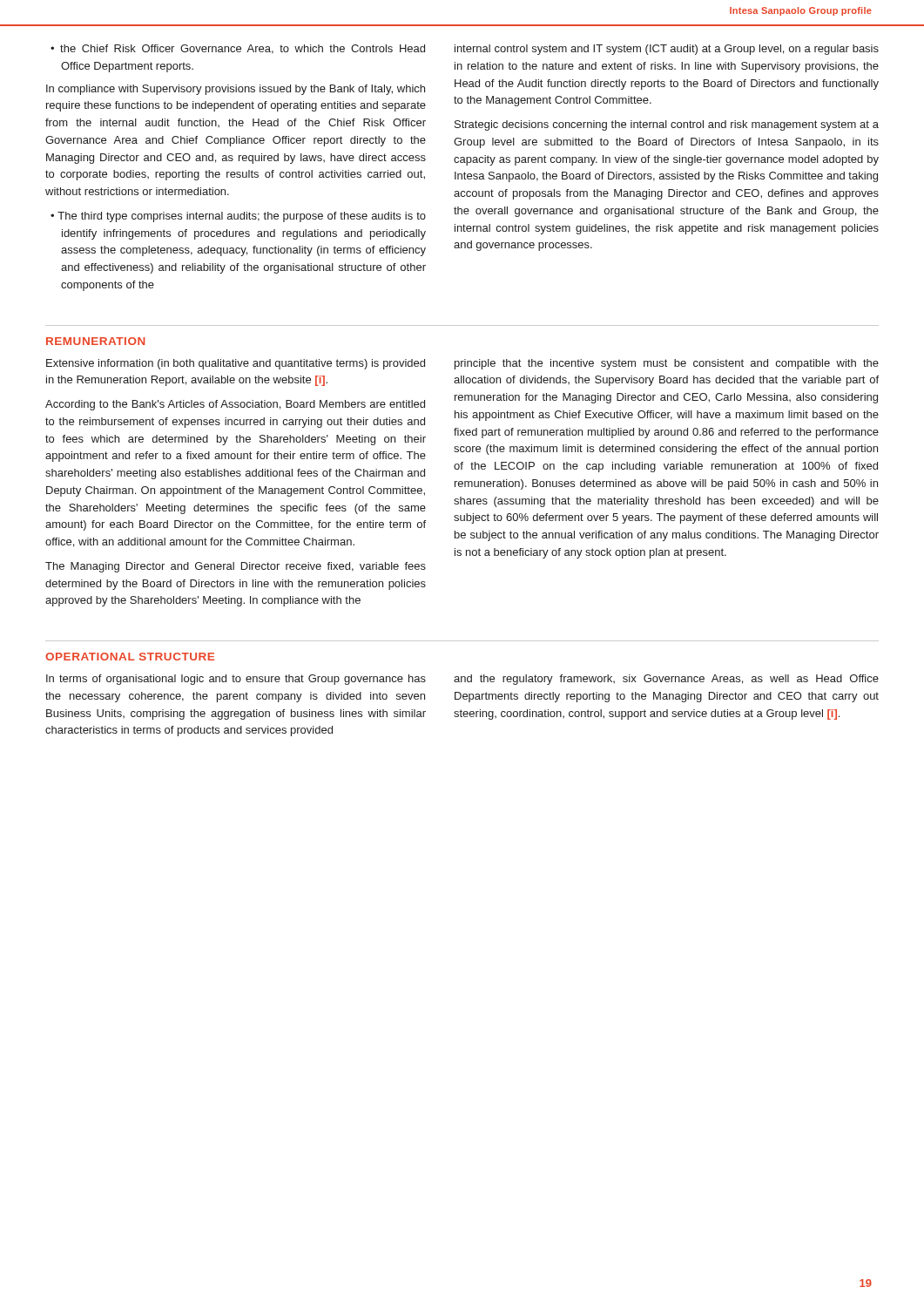Find the text block that says "and the regulatory framework, six Governance"
Image resolution: width=924 pixels, height=1307 pixels.
[x=666, y=696]
